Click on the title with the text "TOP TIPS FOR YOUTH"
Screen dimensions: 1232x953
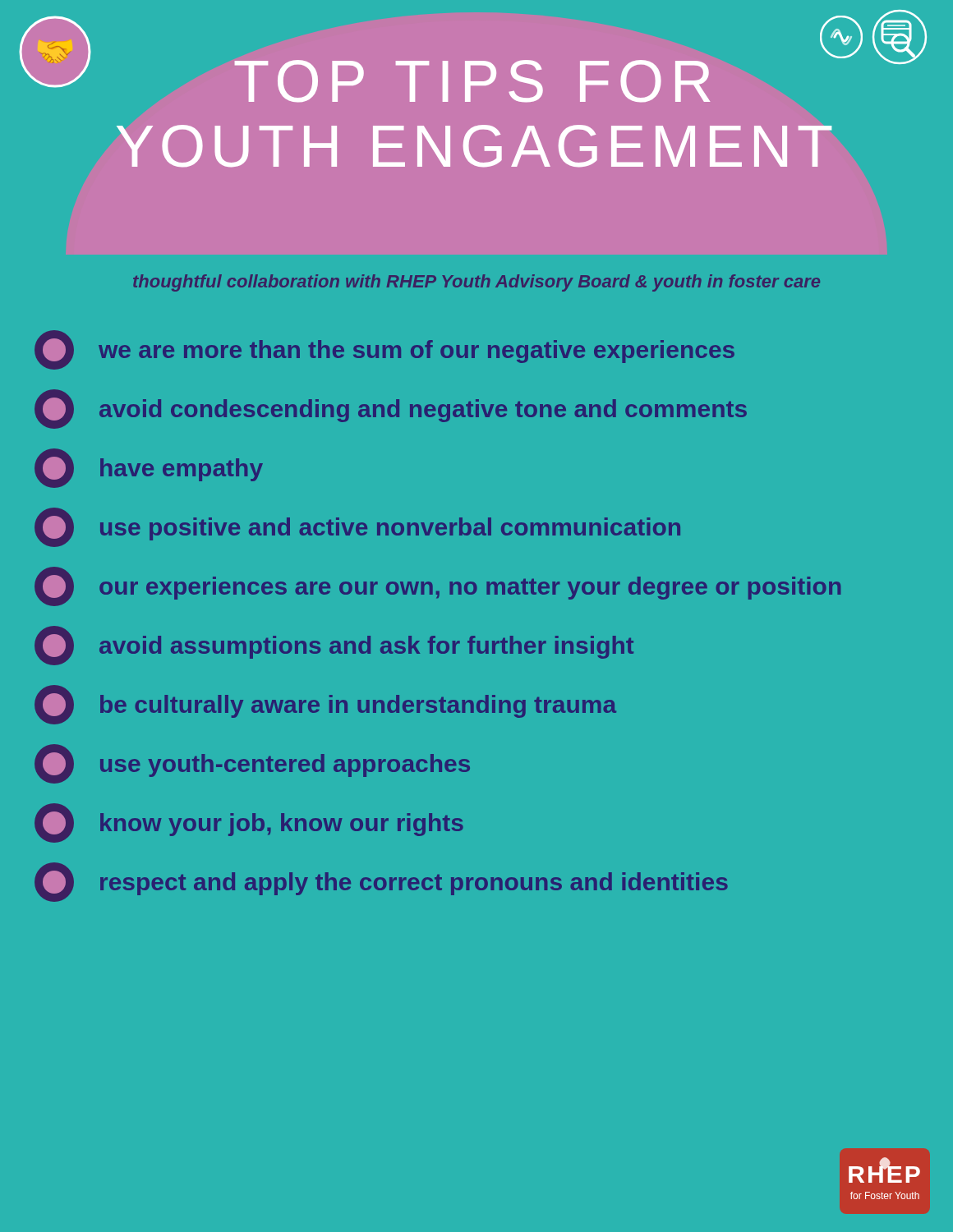click(x=476, y=114)
